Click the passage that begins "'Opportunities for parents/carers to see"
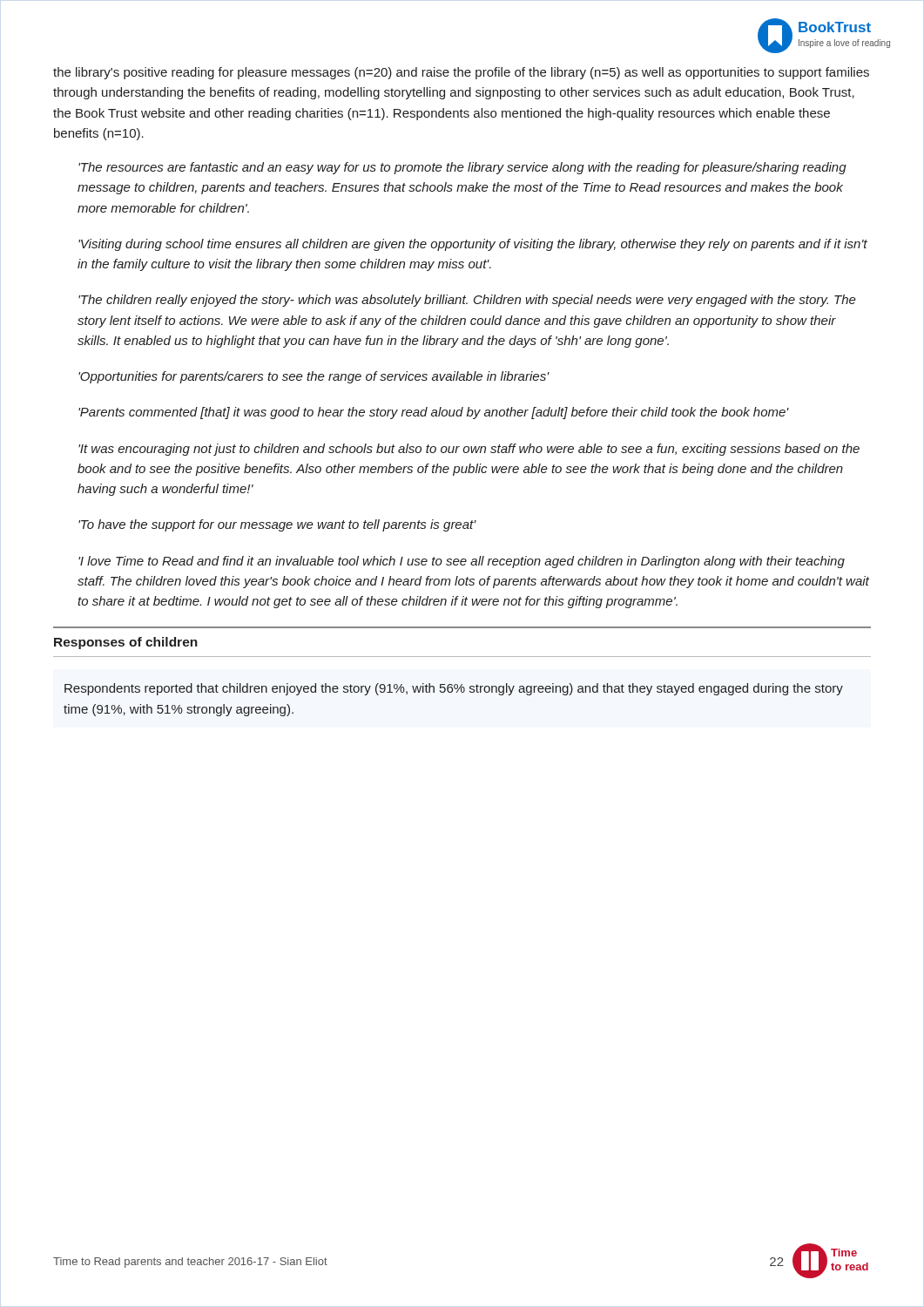The width and height of the screenshot is (924, 1307). click(x=313, y=376)
